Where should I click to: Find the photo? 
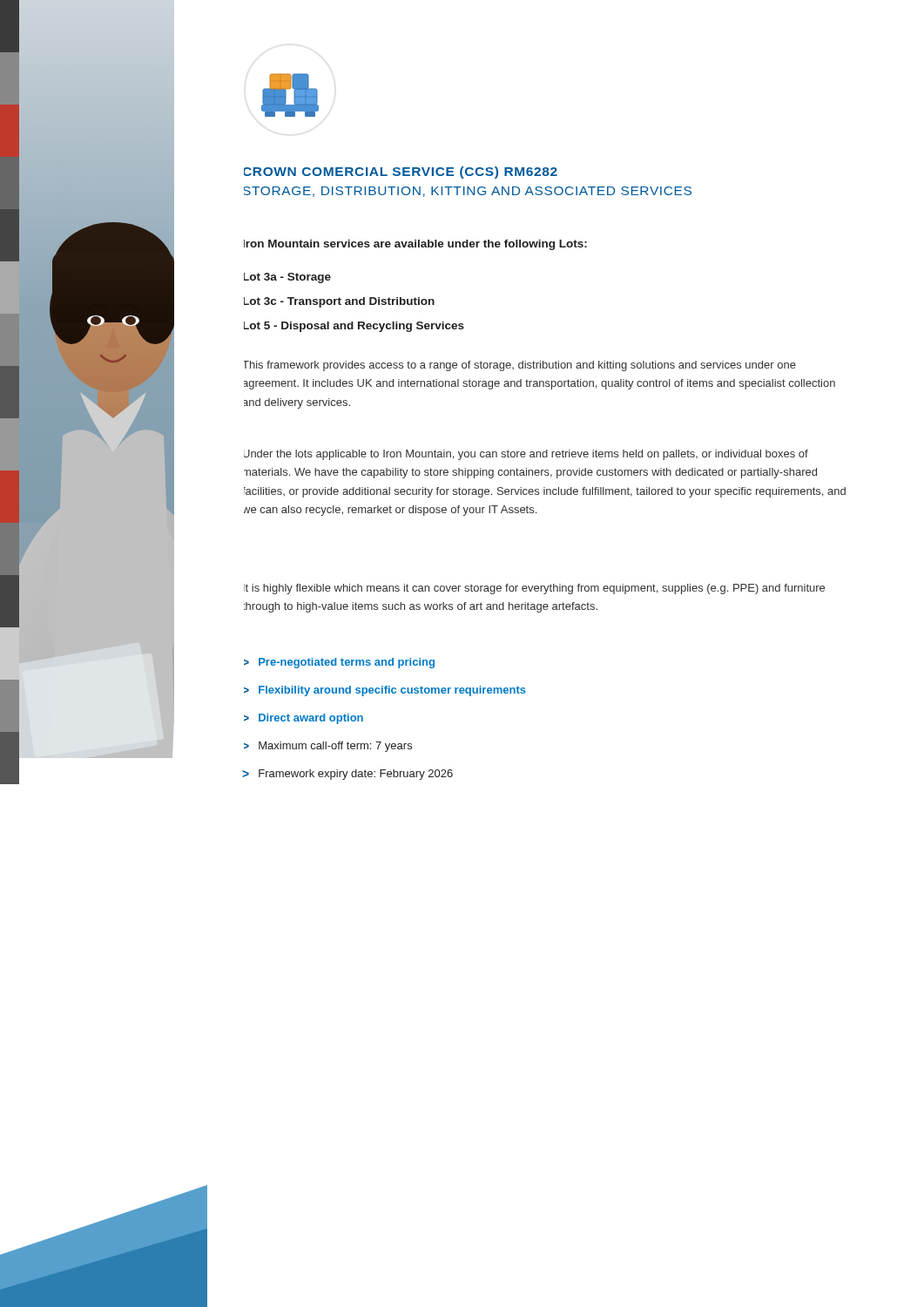(104, 654)
